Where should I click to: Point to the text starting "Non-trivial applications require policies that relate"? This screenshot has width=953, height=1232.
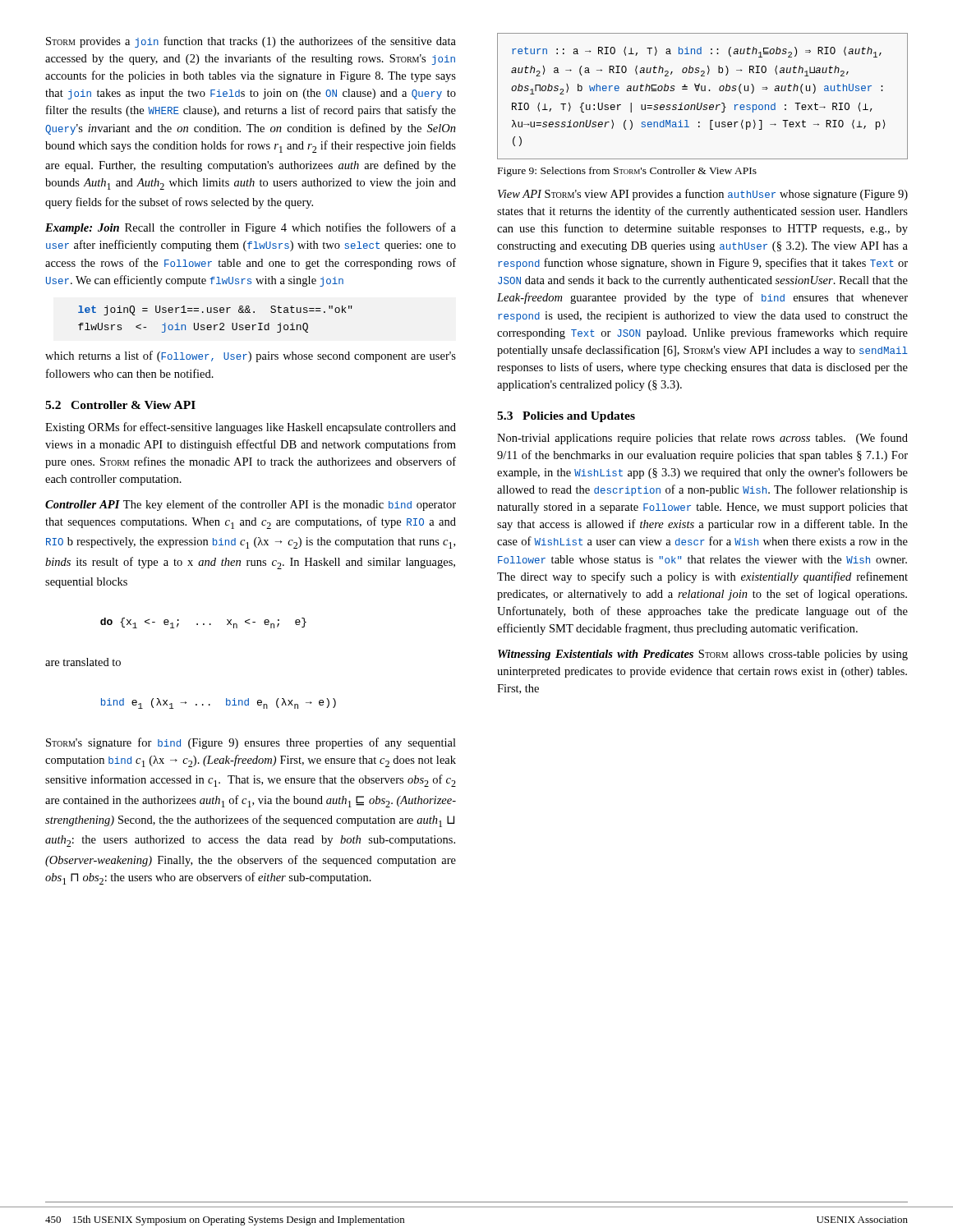point(702,533)
